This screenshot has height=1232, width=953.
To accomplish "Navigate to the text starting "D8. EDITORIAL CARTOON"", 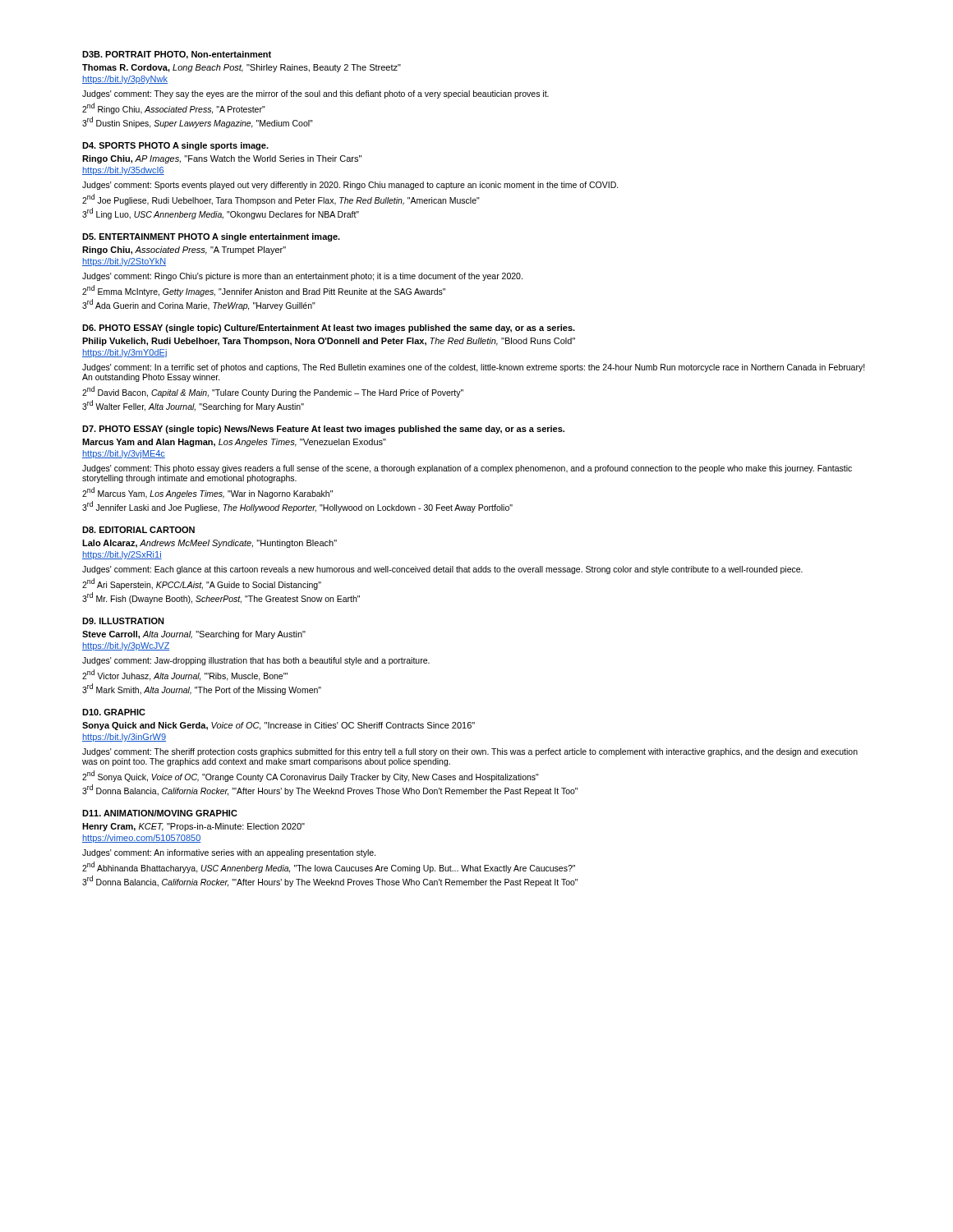I will pyautogui.click(x=139, y=530).
